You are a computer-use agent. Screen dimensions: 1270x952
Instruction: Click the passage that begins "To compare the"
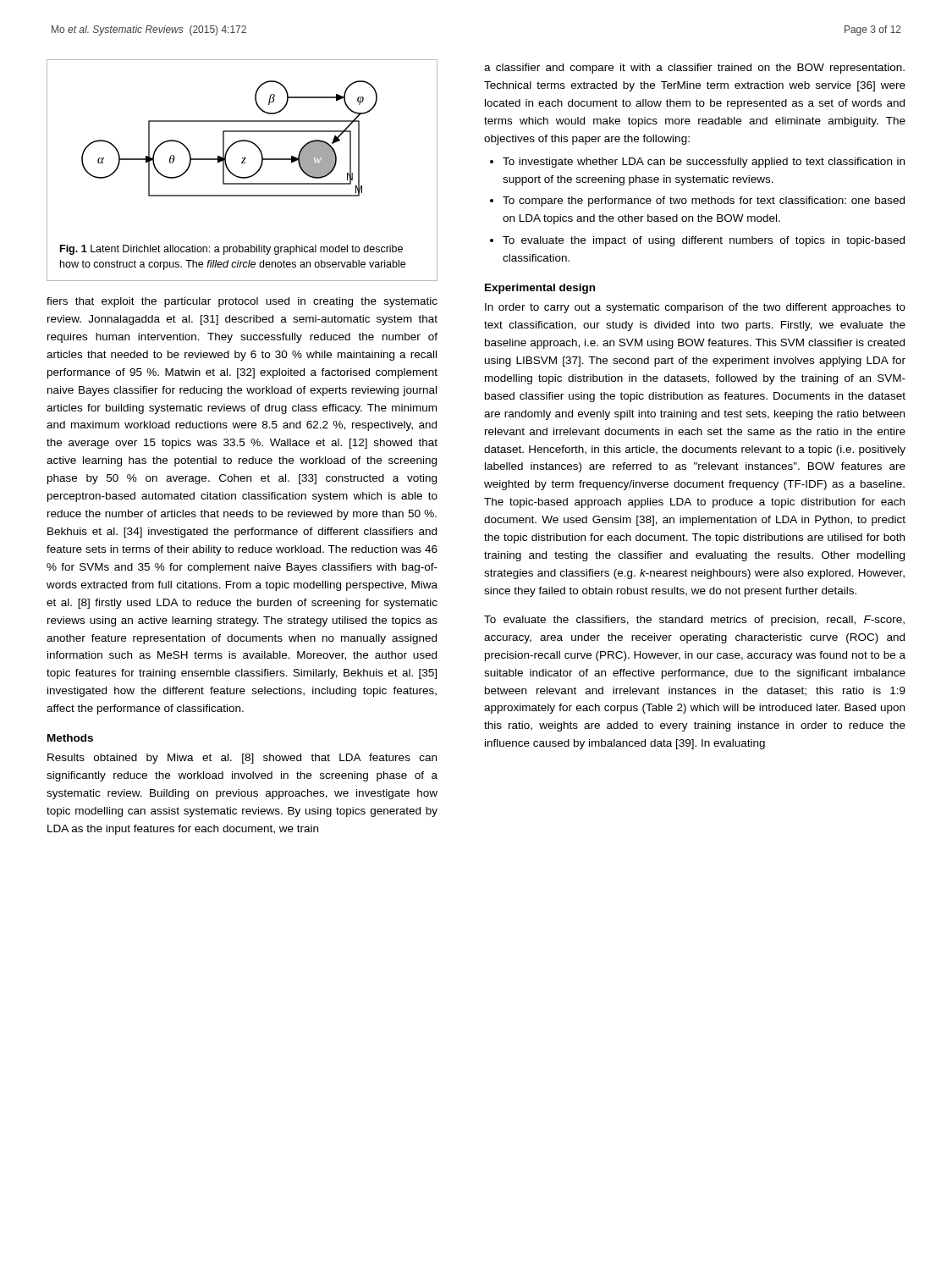(x=704, y=209)
